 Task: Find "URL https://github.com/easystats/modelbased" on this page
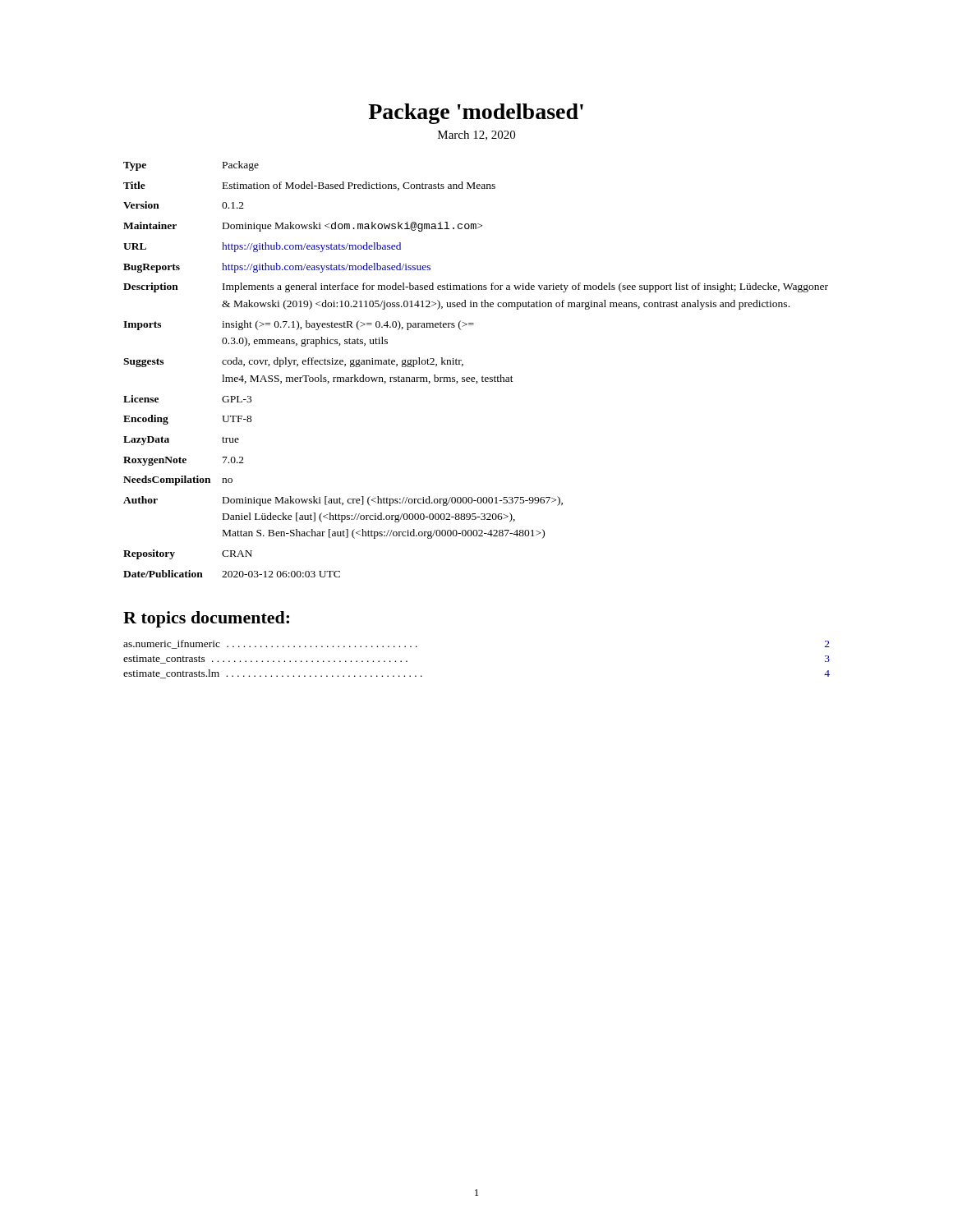[262, 247]
